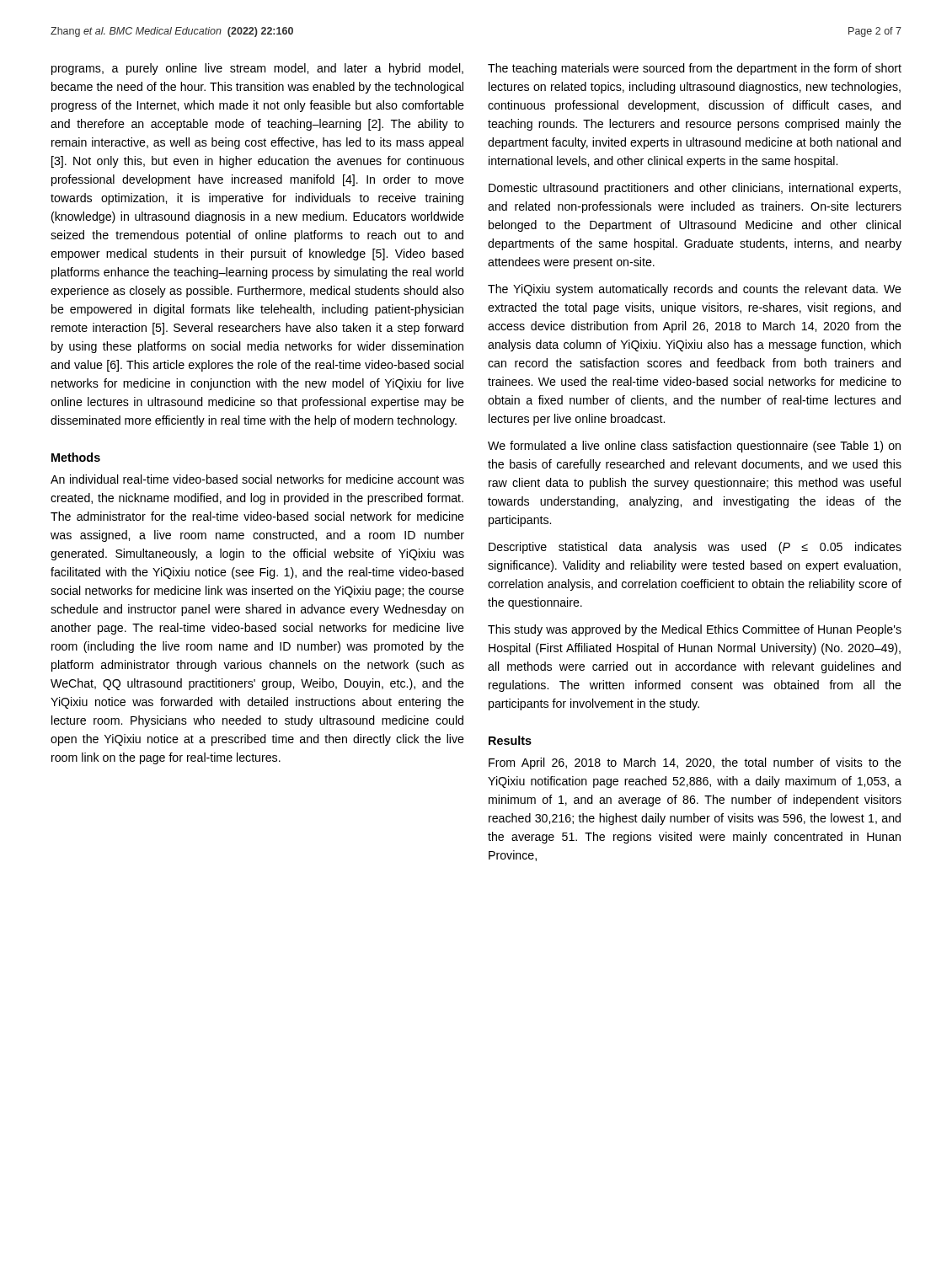The image size is (952, 1264).
Task: Click on the passage starting "The YiQixiu system automatically records"
Action: click(695, 354)
